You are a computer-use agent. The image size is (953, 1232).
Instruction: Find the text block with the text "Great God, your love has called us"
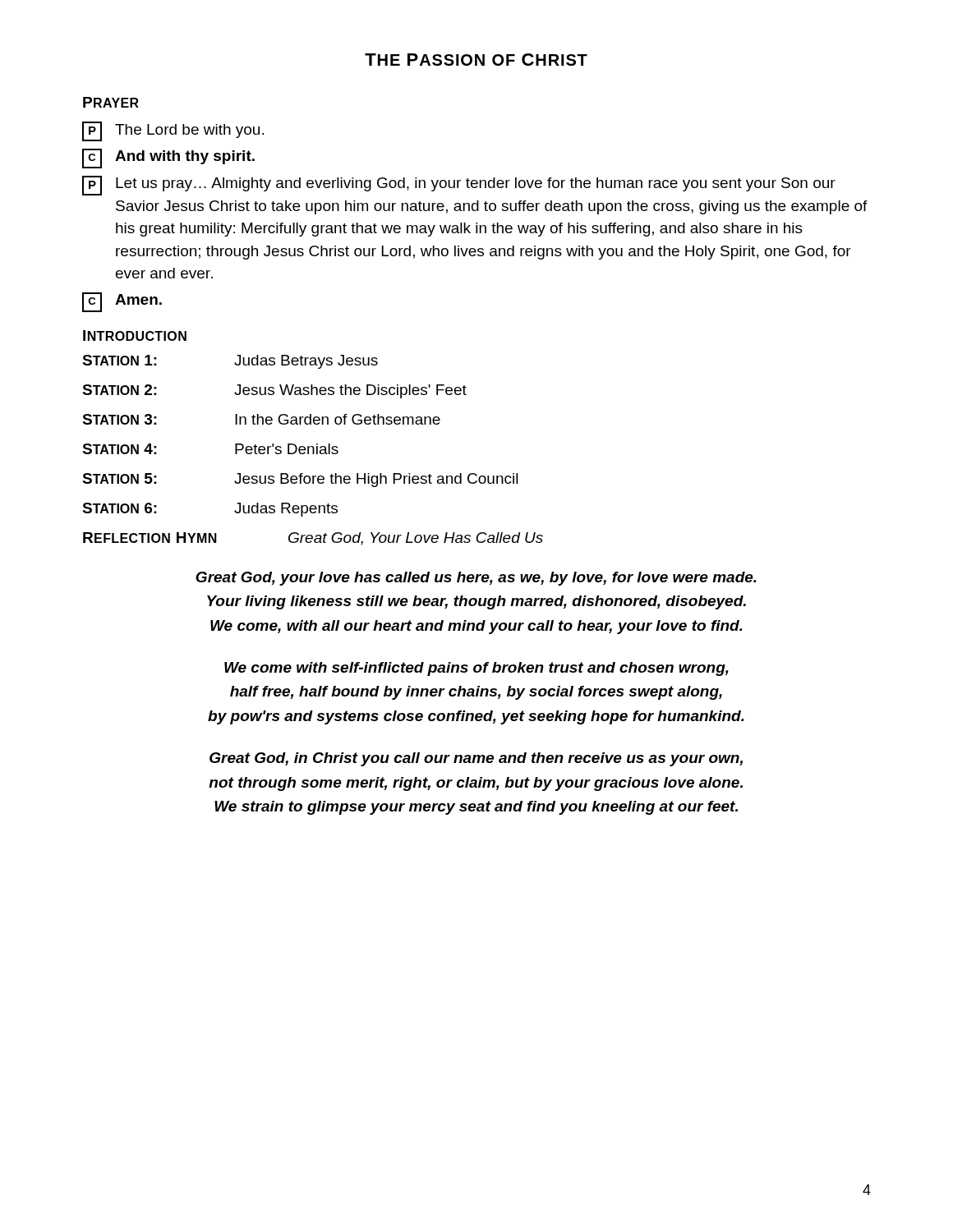point(476,601)
